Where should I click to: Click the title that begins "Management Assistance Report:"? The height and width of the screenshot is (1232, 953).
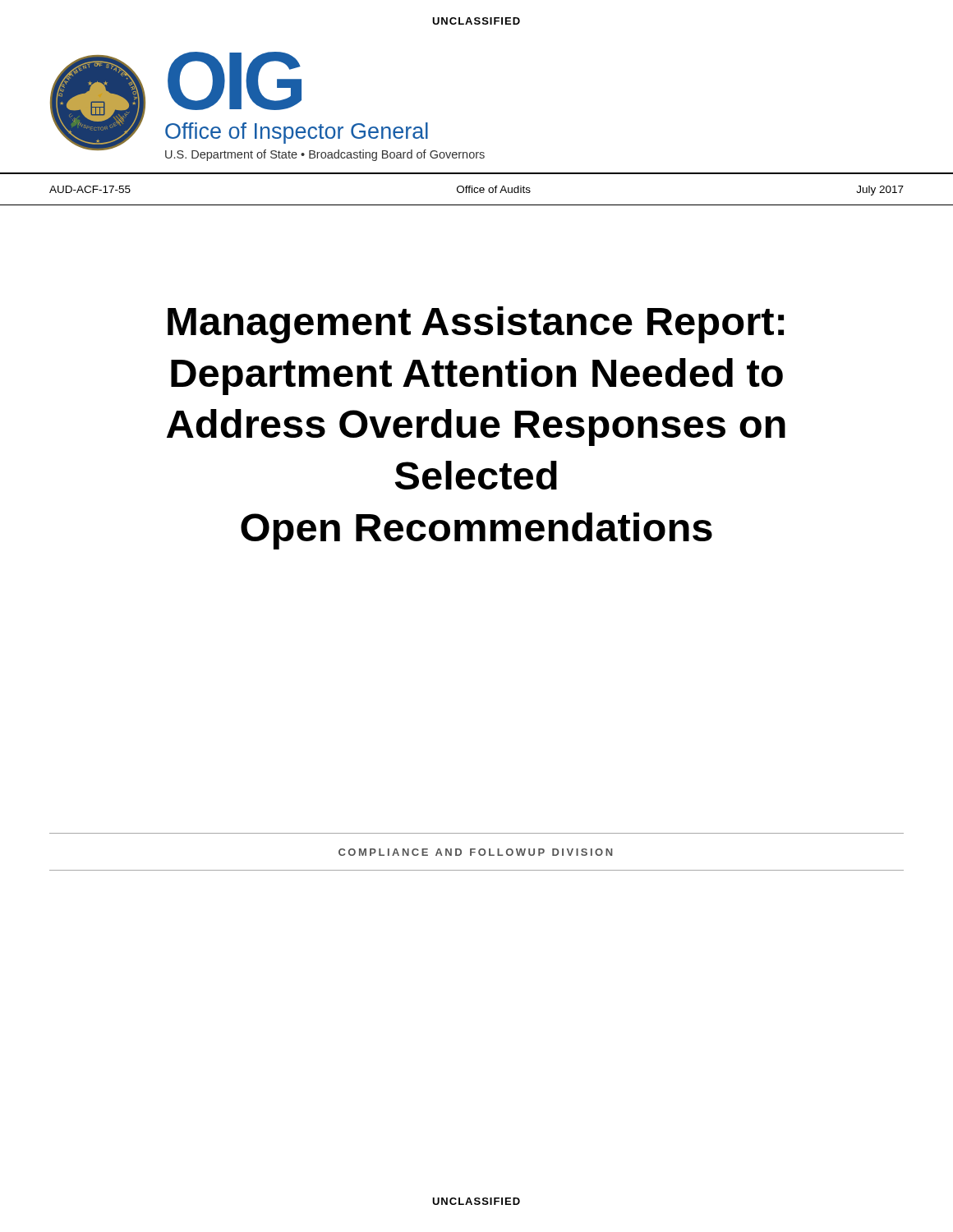point(476,424)
